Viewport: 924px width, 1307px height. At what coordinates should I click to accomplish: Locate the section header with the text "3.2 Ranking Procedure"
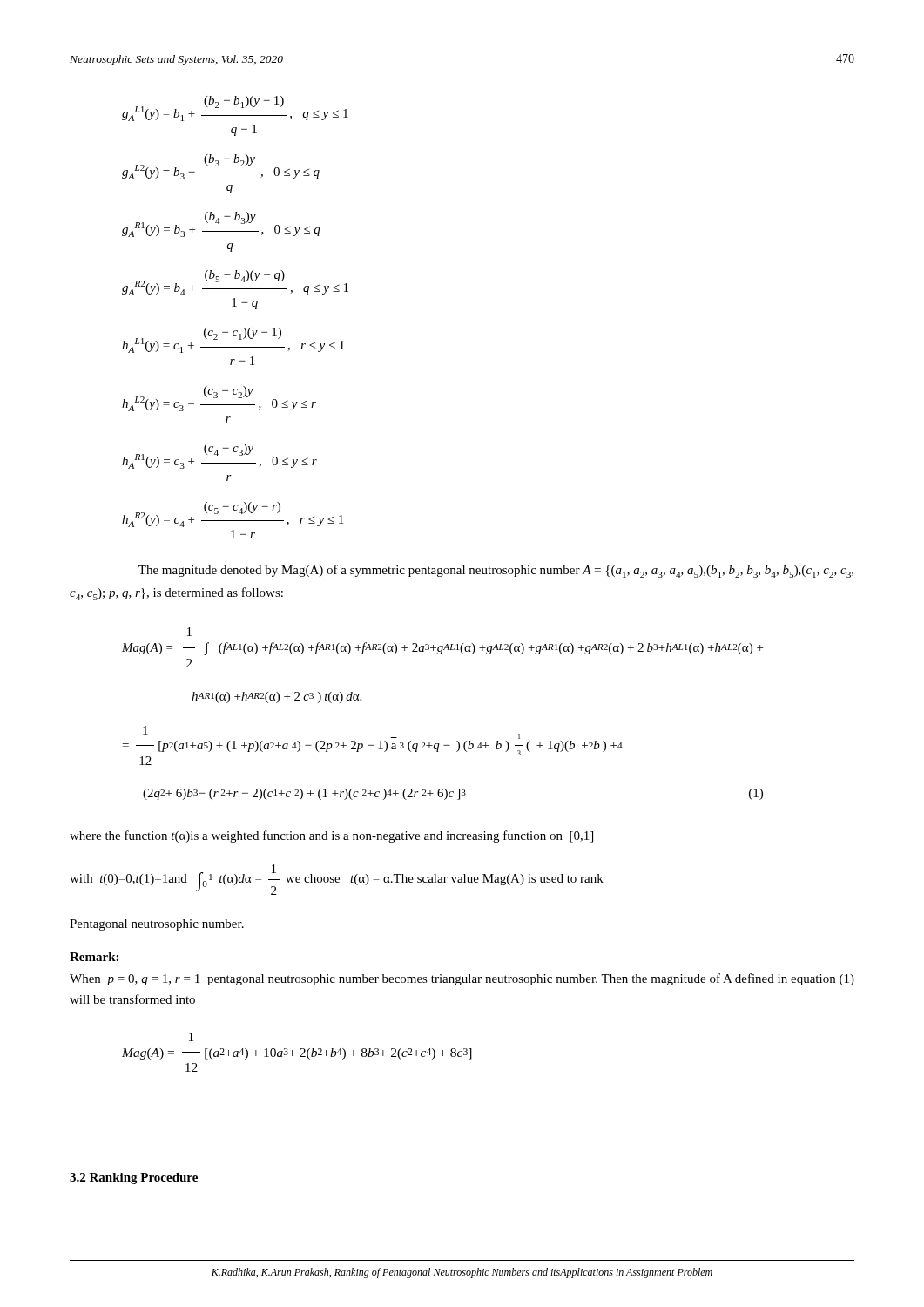point(134,1177)
